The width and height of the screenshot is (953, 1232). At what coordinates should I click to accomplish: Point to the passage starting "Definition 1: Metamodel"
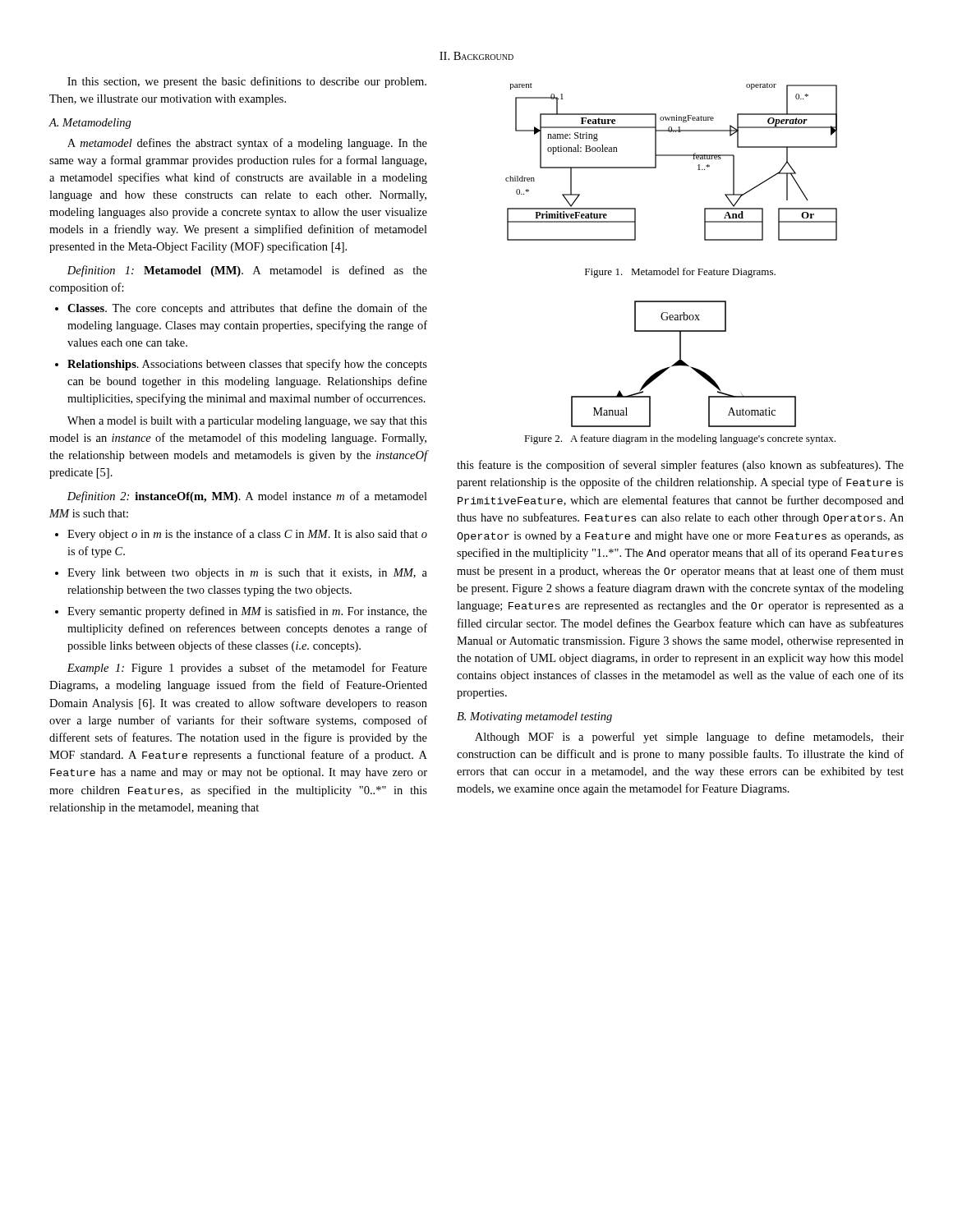[x=238, y=279]
